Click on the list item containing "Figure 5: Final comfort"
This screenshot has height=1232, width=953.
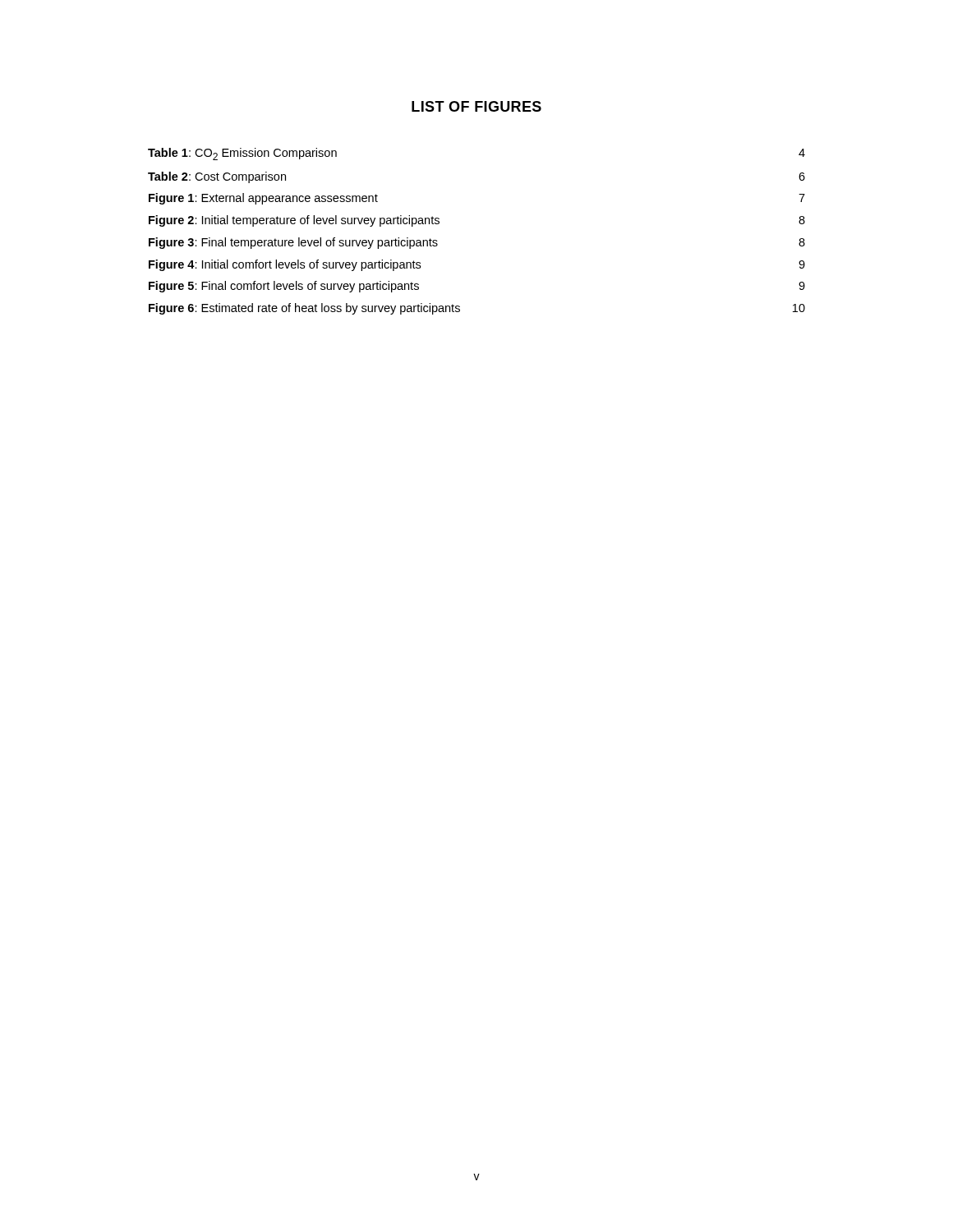tap(285, 287)
